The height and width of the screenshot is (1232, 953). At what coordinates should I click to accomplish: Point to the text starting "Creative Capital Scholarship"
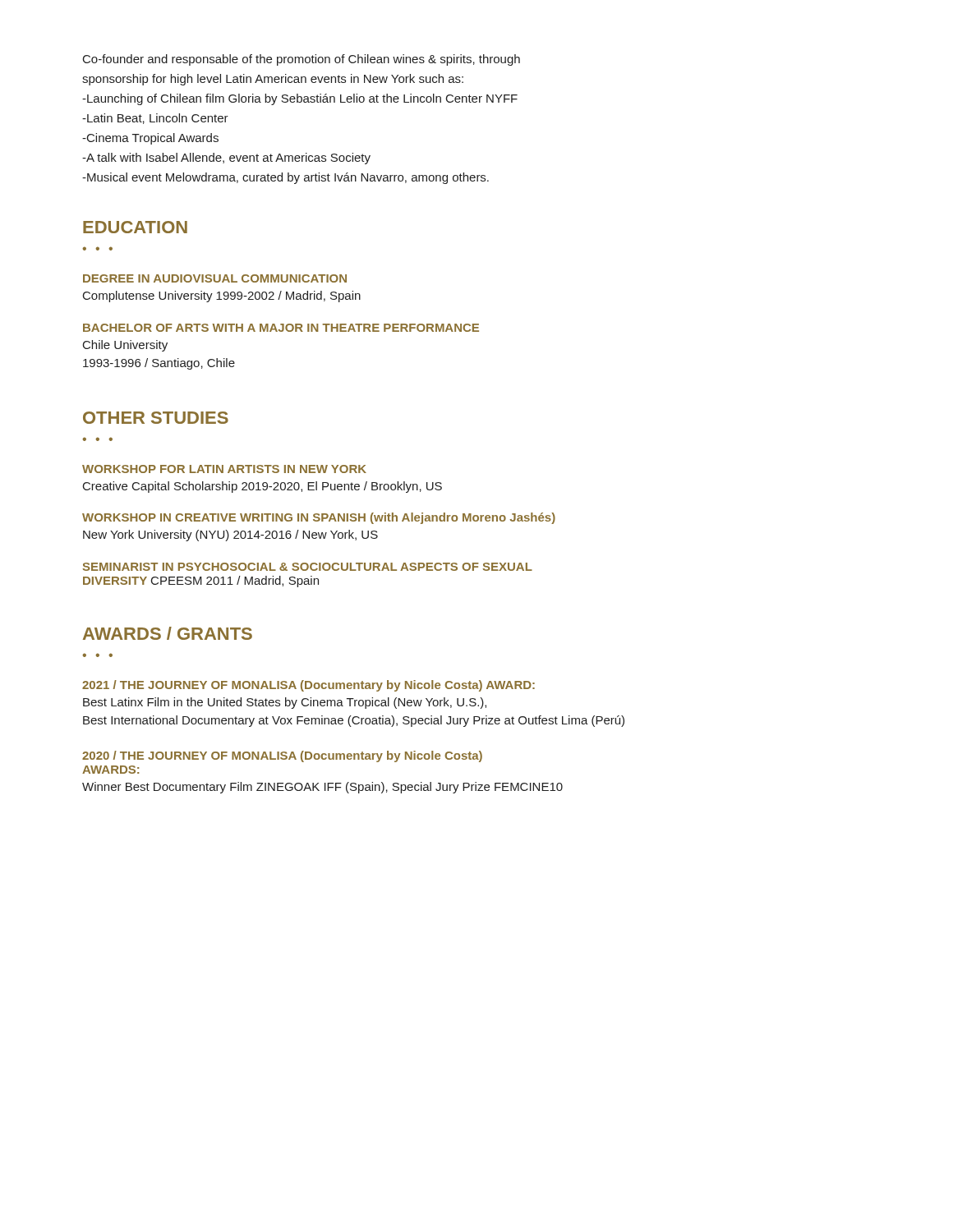point(262,485)
